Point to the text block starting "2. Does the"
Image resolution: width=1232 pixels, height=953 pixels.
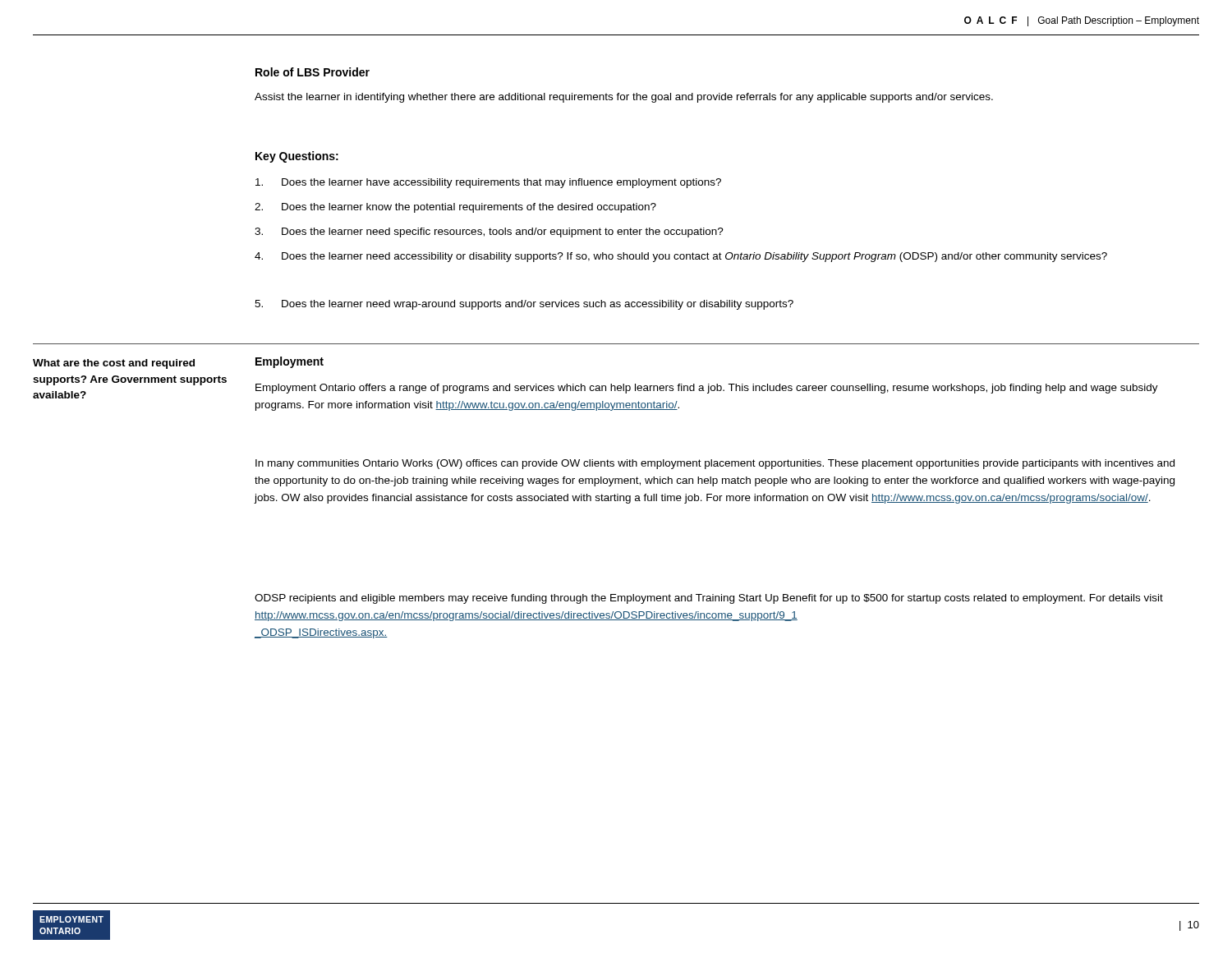coord(455,207)
